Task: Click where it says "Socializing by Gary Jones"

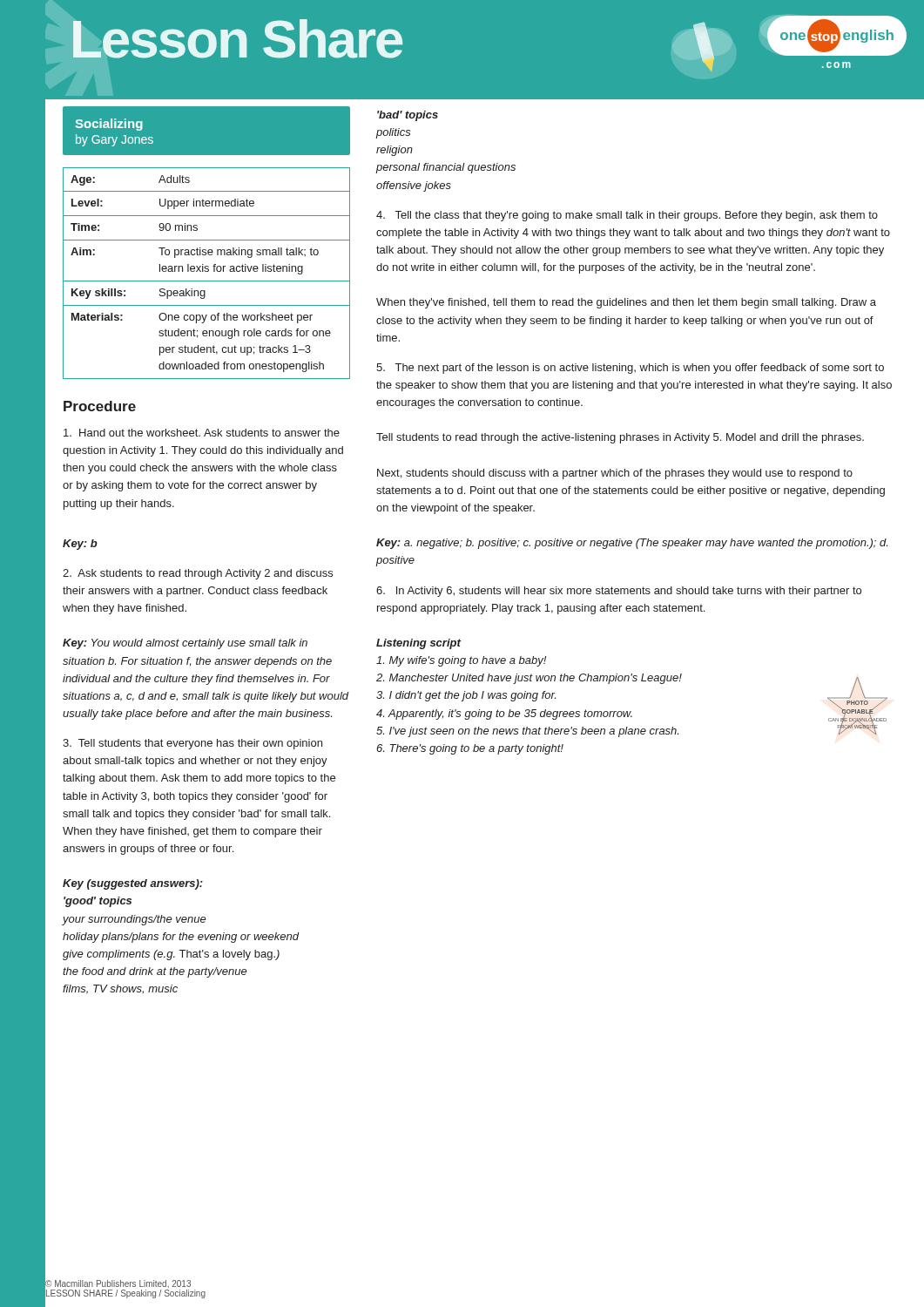Action: click(109, 125)
